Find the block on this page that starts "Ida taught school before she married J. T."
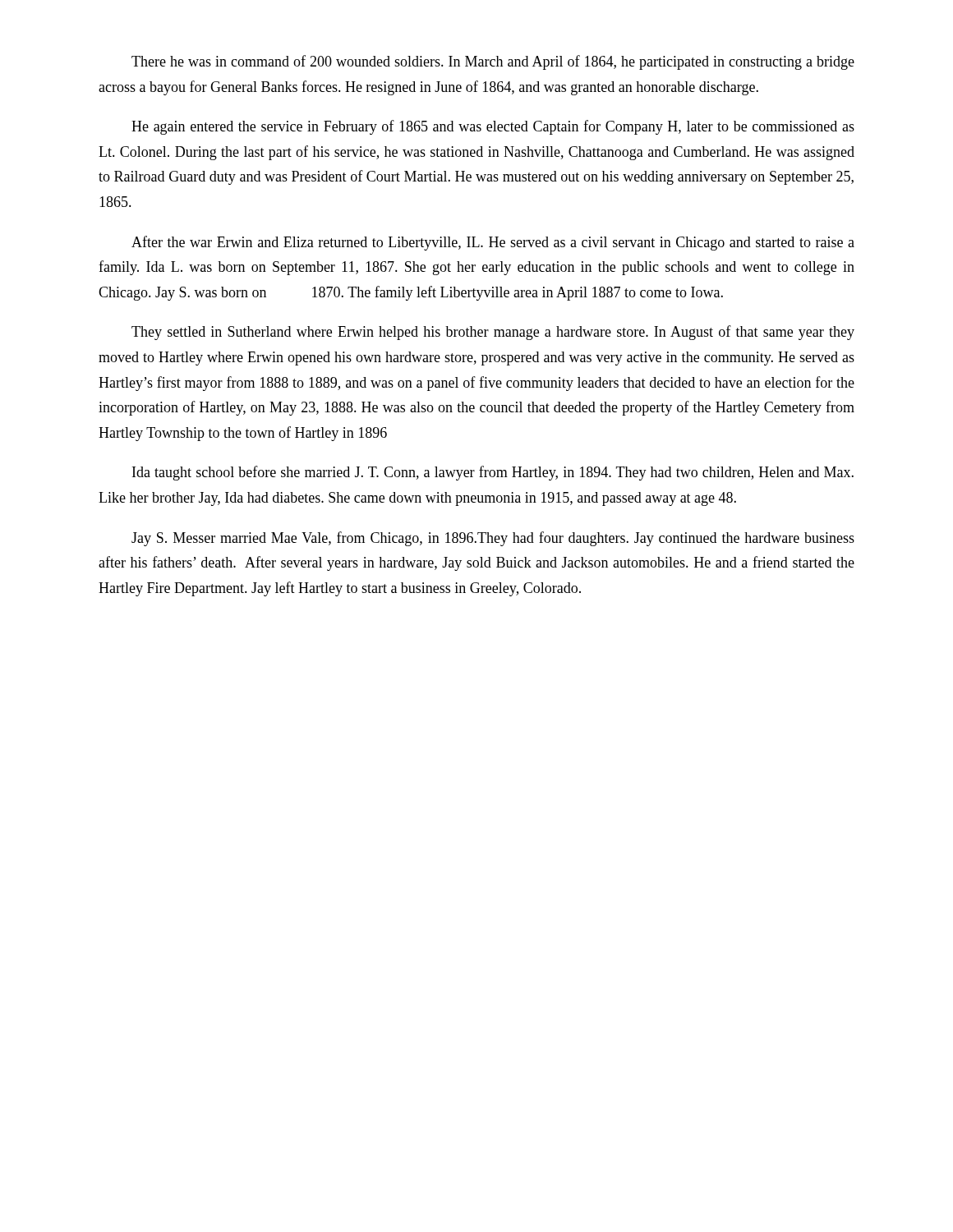Image resolution: width=953 pixels, height=1232 pixels. click(476, 485)
